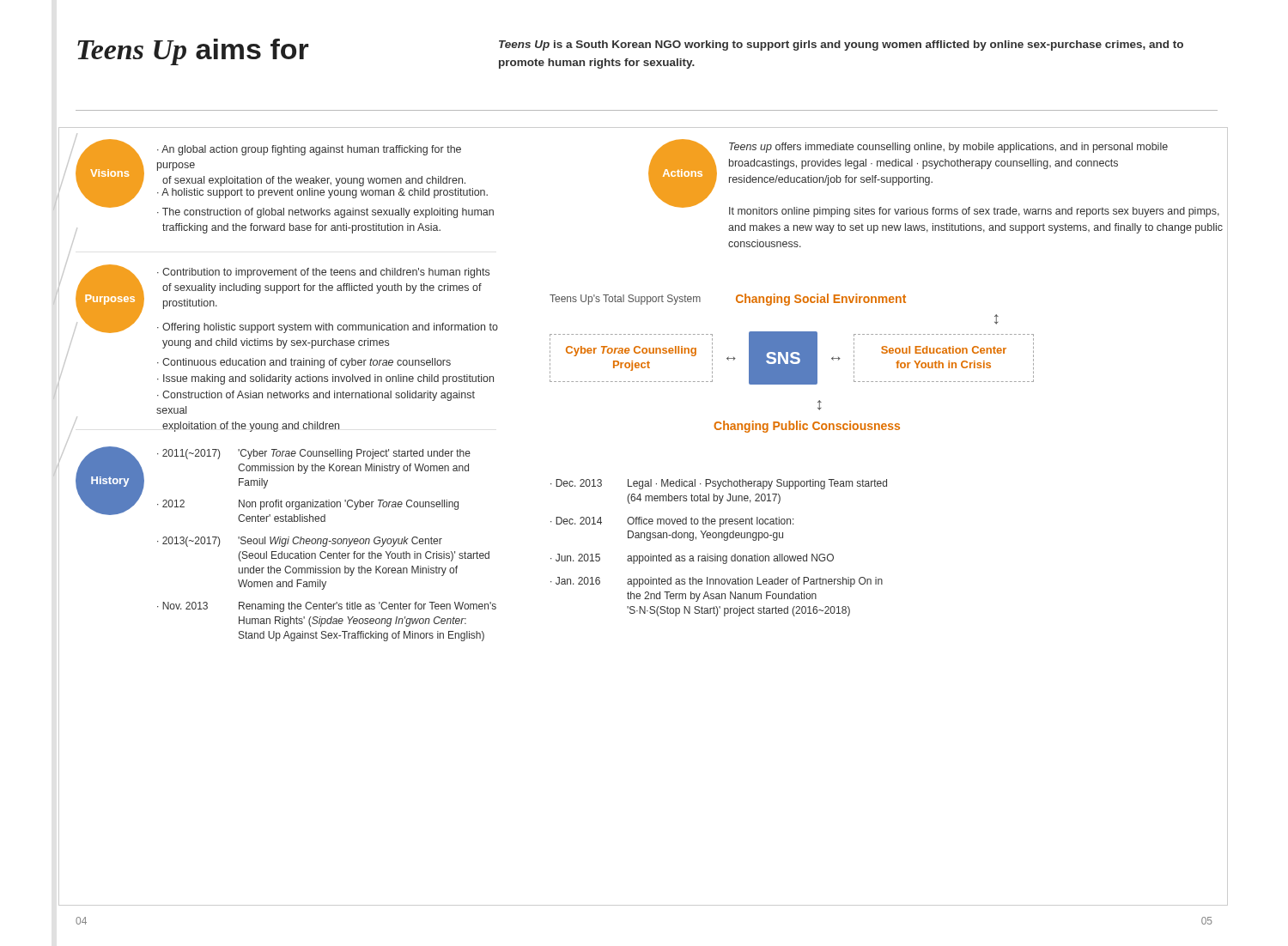Click on the list item with the text "· Jun. 2015 appointed as a raising"
1288x946 pixels.
click(692, 558)
